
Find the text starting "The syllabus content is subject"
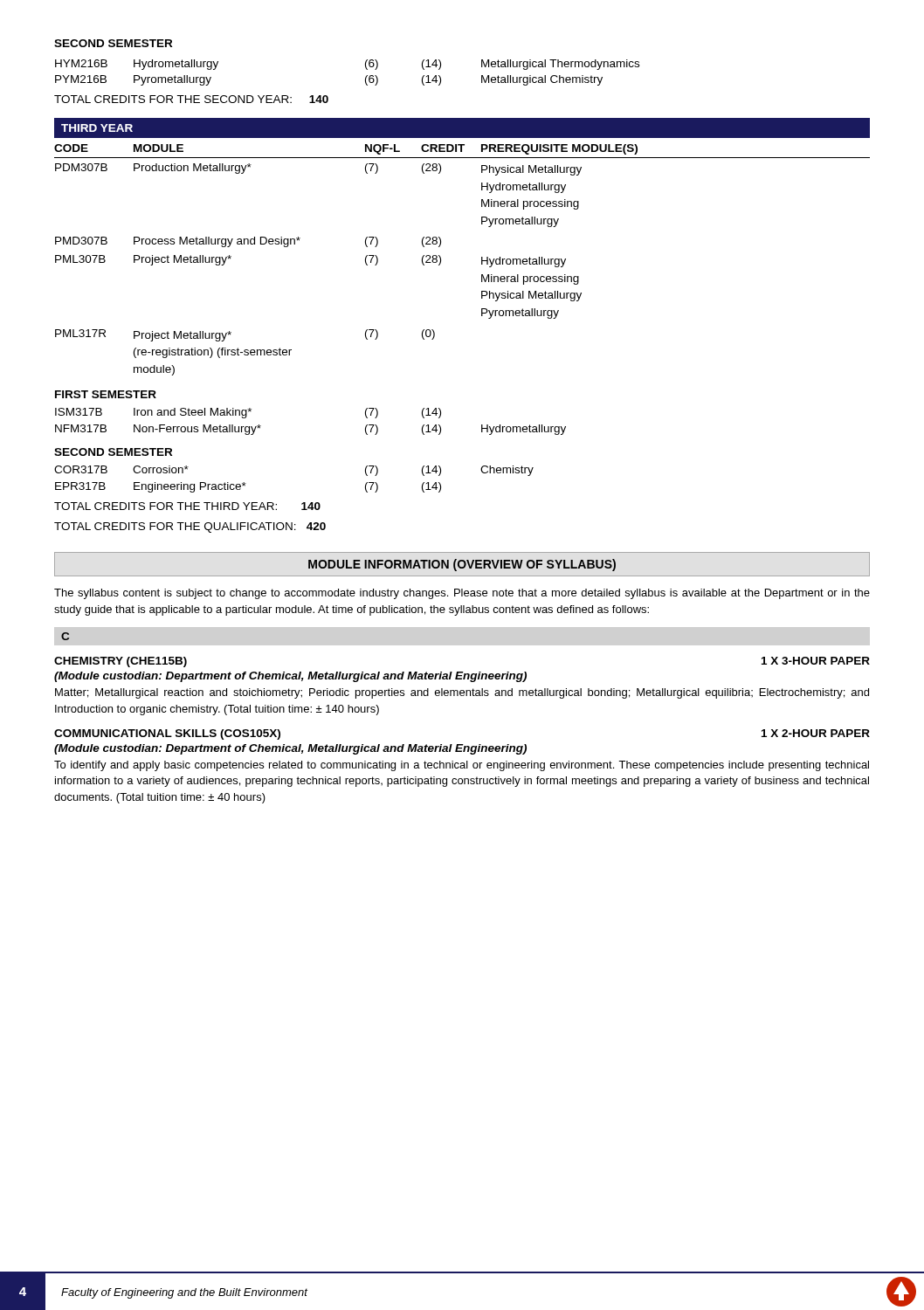(x=462, y=601)
